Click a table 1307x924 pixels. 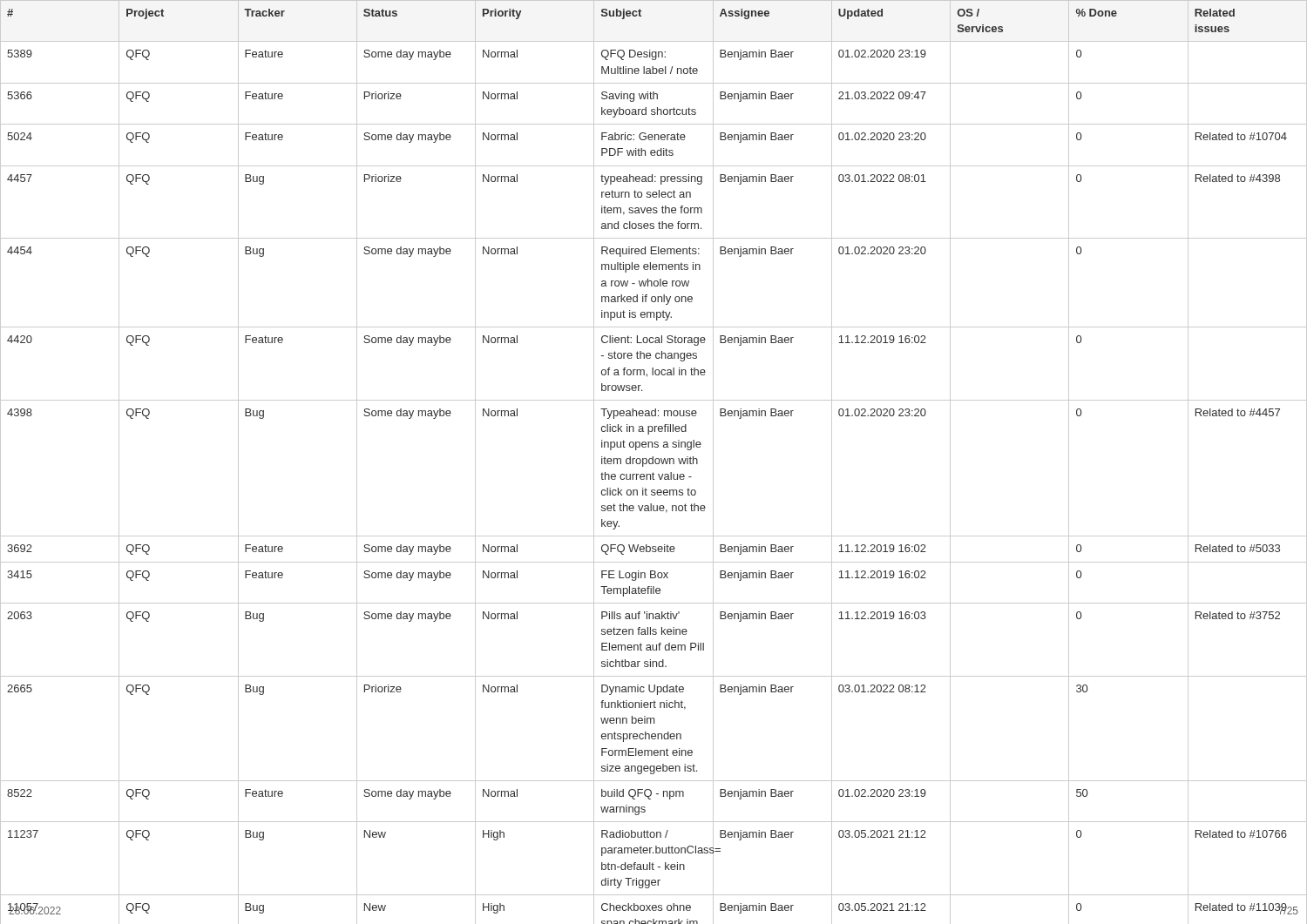tap(654, 462)
